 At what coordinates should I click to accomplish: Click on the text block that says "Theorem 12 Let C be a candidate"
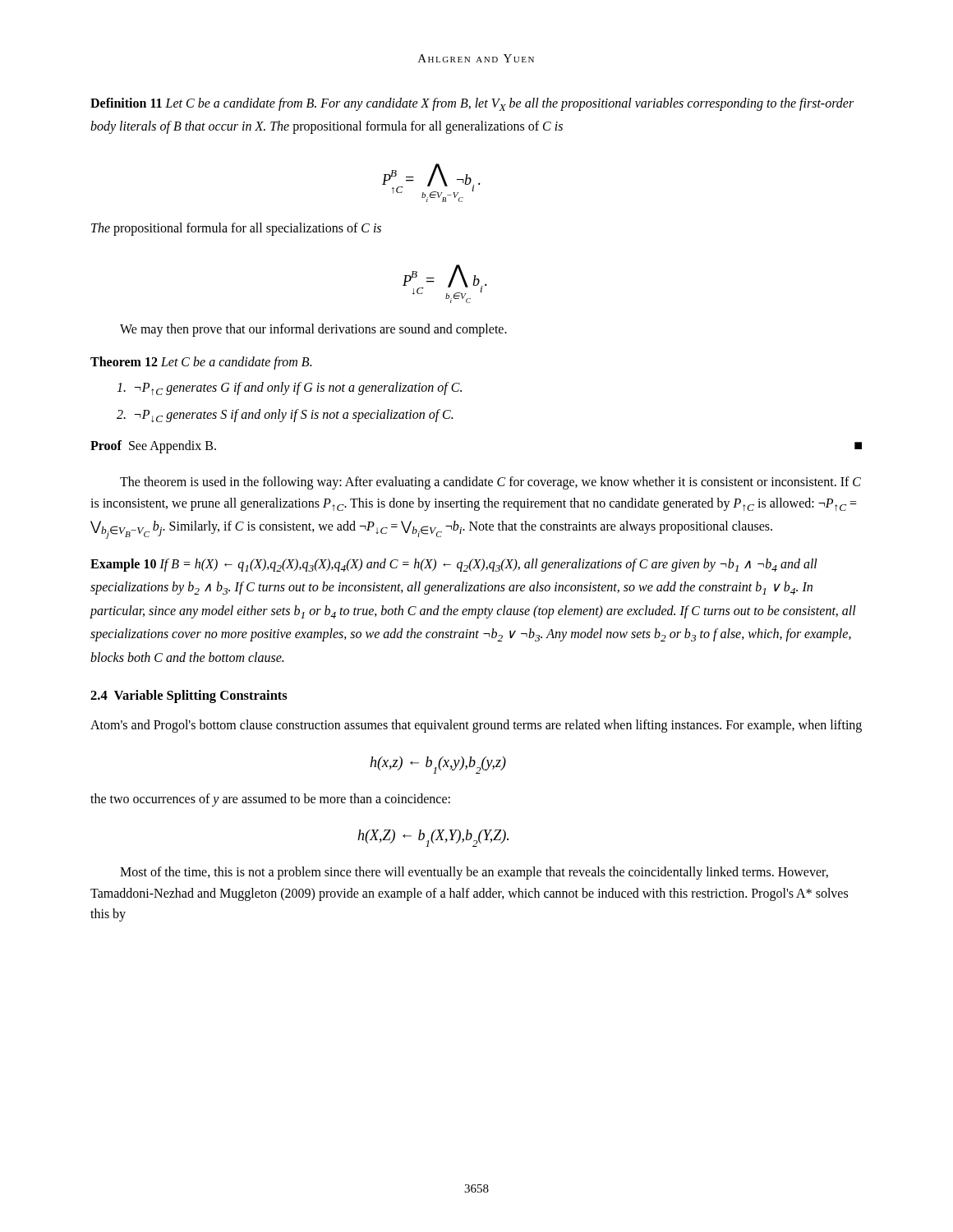tap(202, 362)
